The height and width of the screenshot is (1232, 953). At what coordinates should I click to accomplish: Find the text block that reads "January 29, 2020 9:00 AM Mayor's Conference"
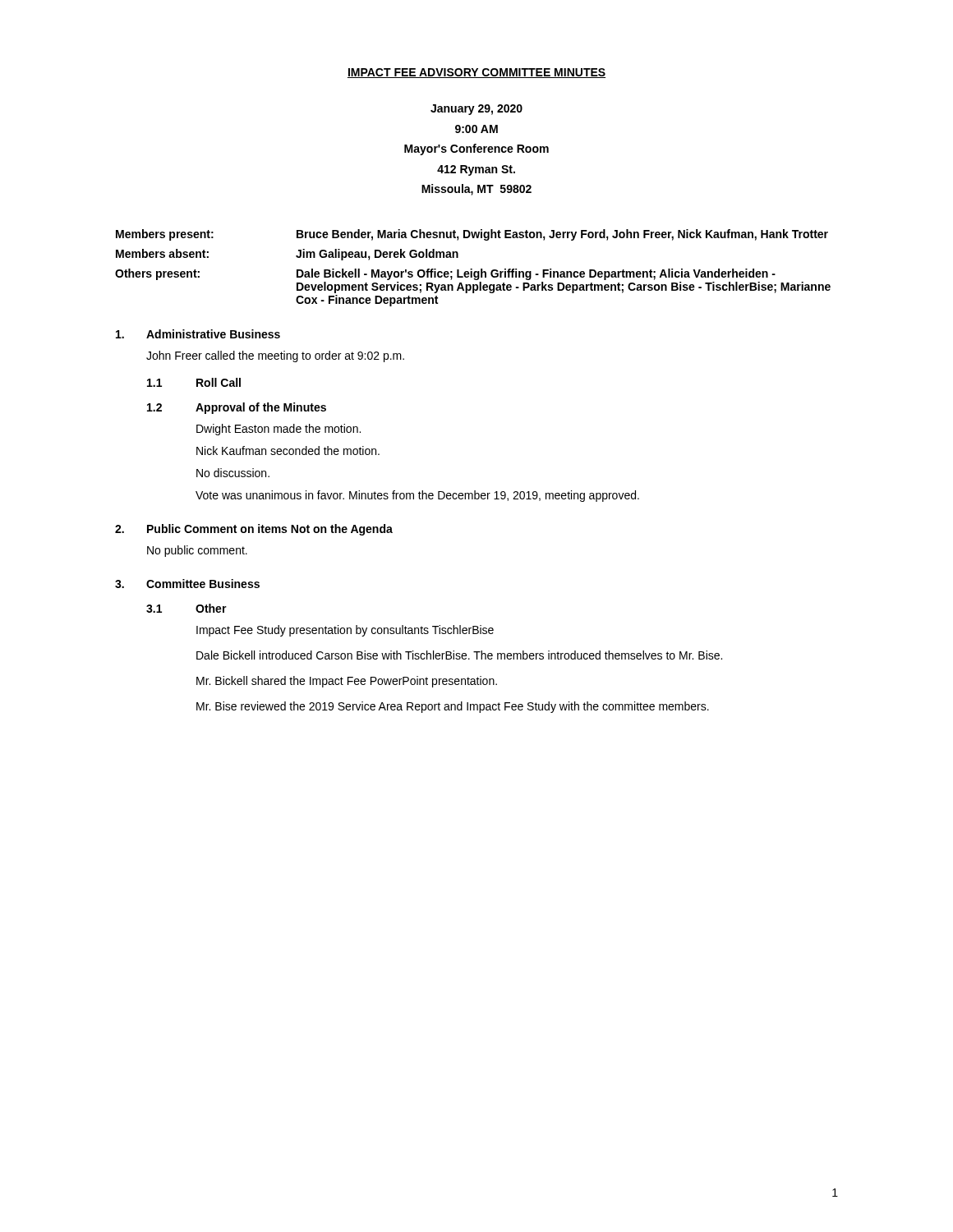pos(476,149)
